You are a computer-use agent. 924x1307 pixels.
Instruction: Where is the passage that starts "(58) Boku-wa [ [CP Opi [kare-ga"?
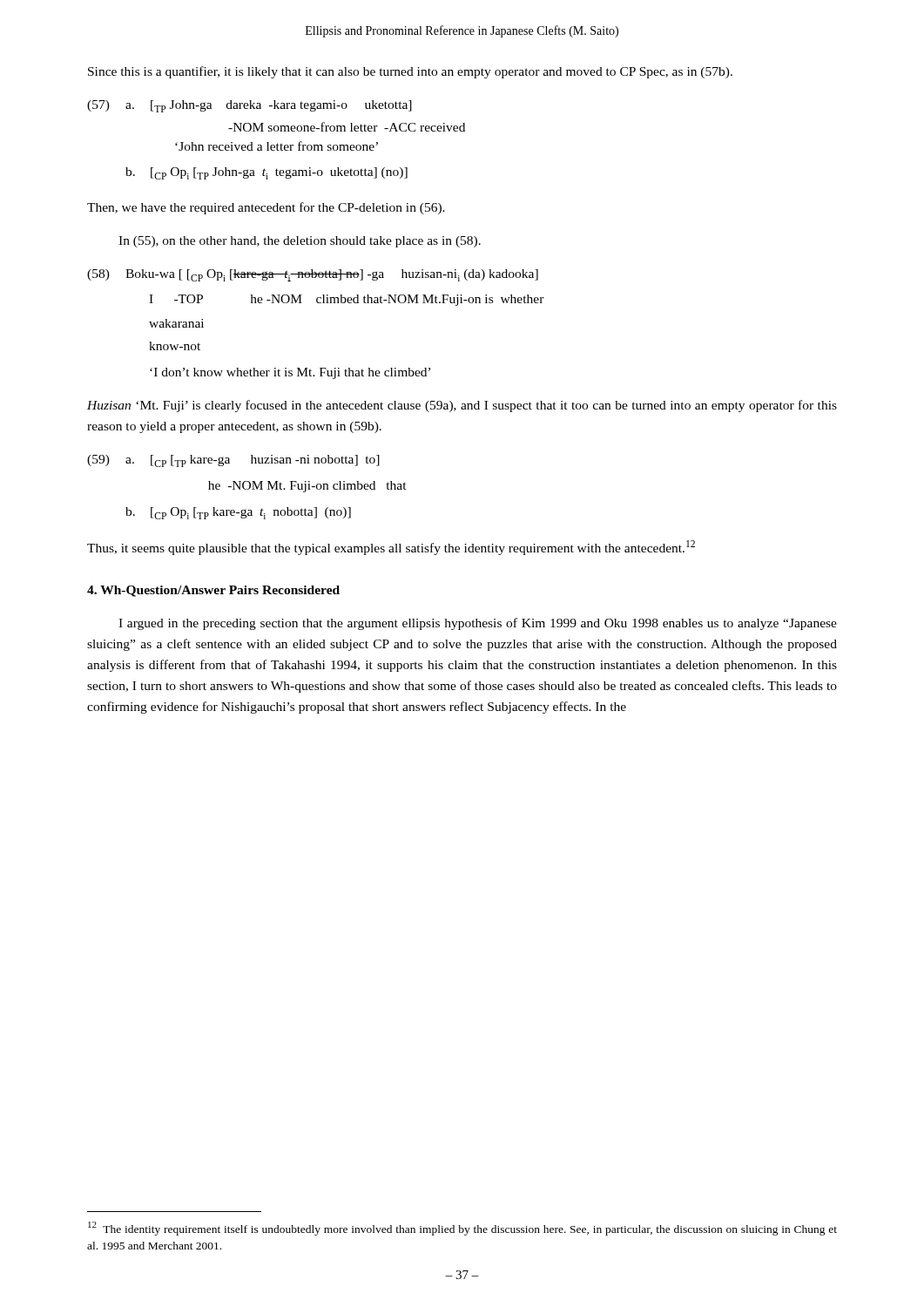(313, 275)
